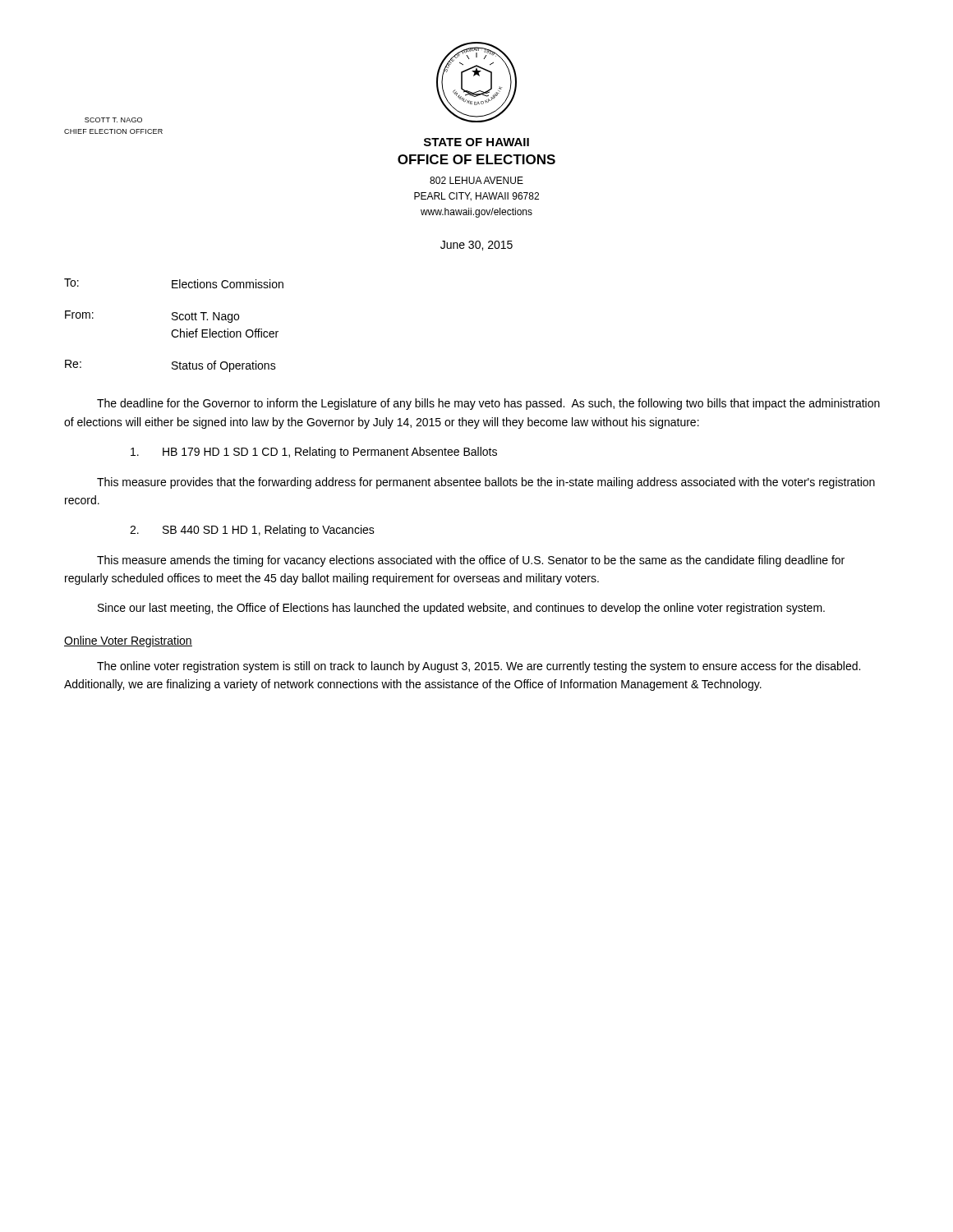Point to the text starting "Online Voter Registration"

tap(128, 641)
